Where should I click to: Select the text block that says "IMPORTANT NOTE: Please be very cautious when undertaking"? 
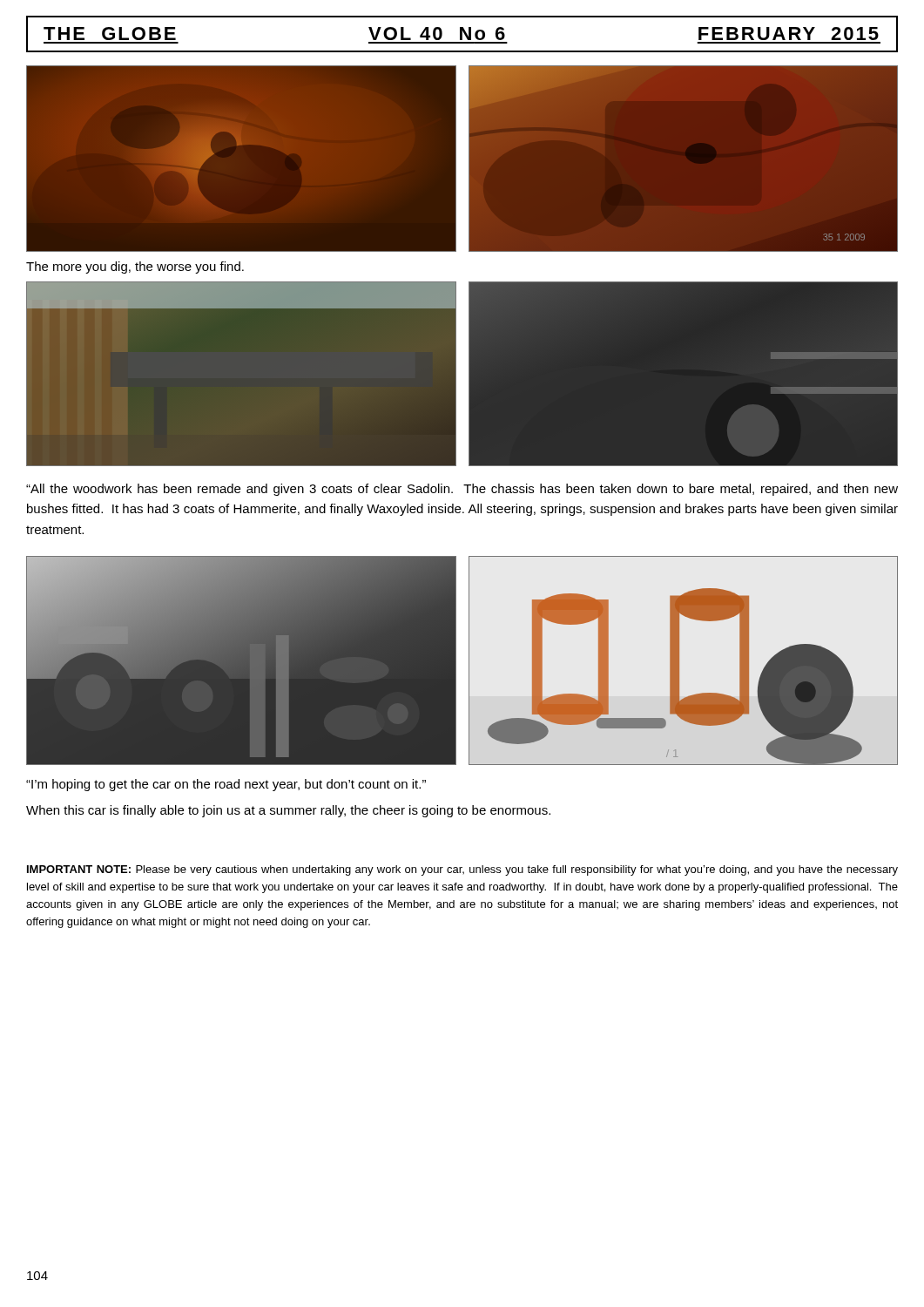pyautogui.click(x=462, y=895)
